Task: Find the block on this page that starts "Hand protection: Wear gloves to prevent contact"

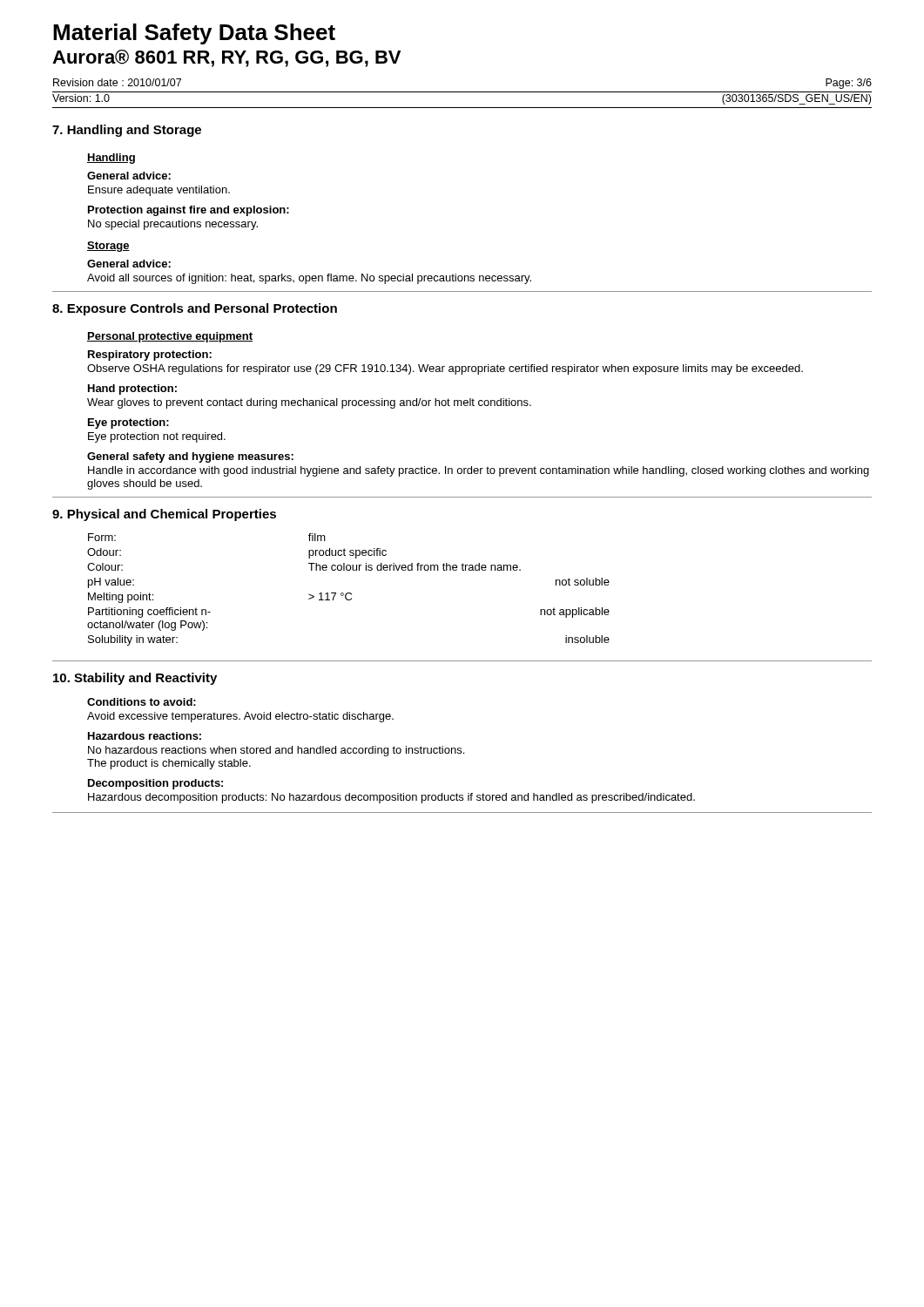Action: click(479, 395)
